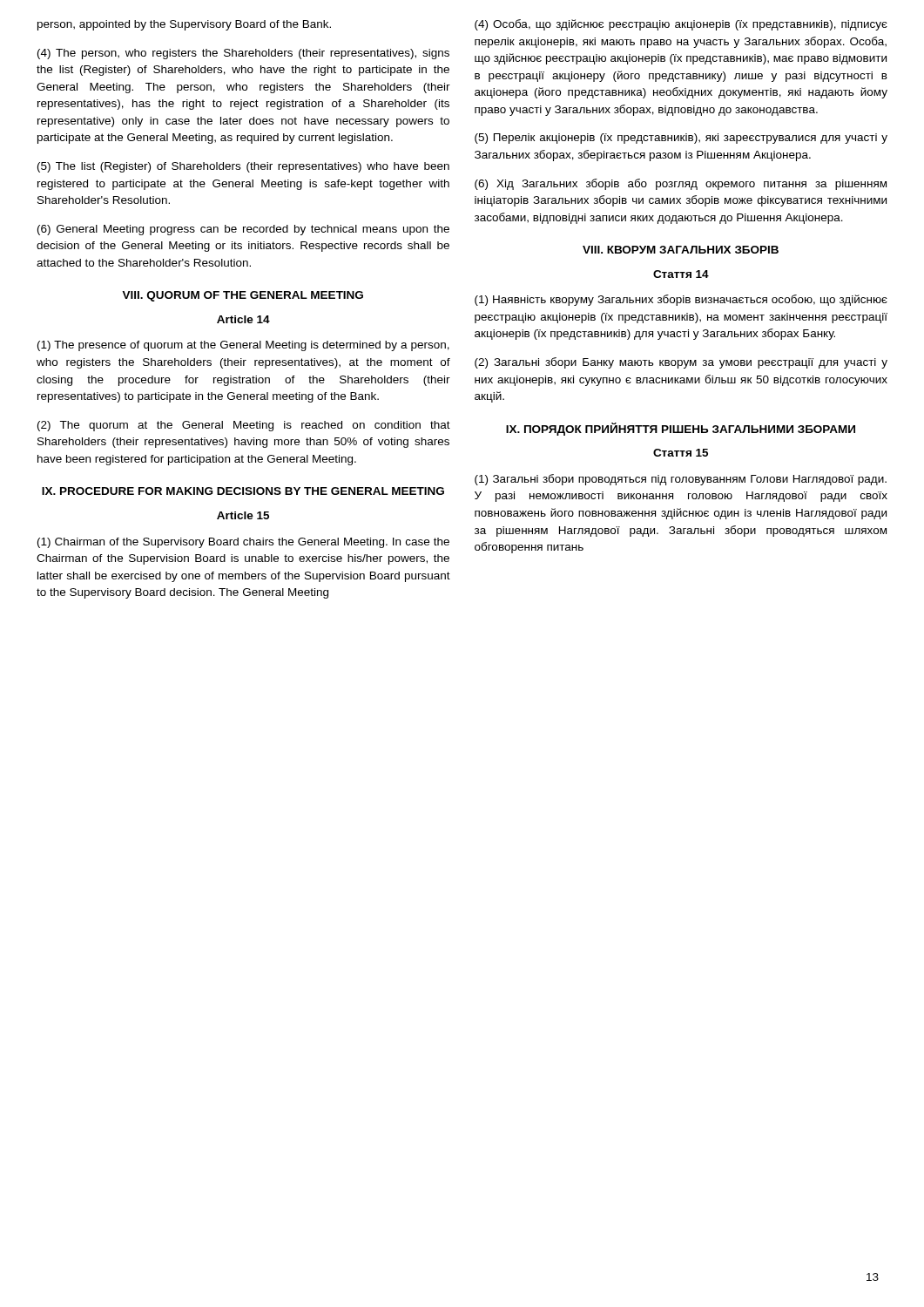Locate the block of text that opens with "(5) Перелік акціонерів (їх представників),"
Viewport: 924px width, 1307px height.
681,146
